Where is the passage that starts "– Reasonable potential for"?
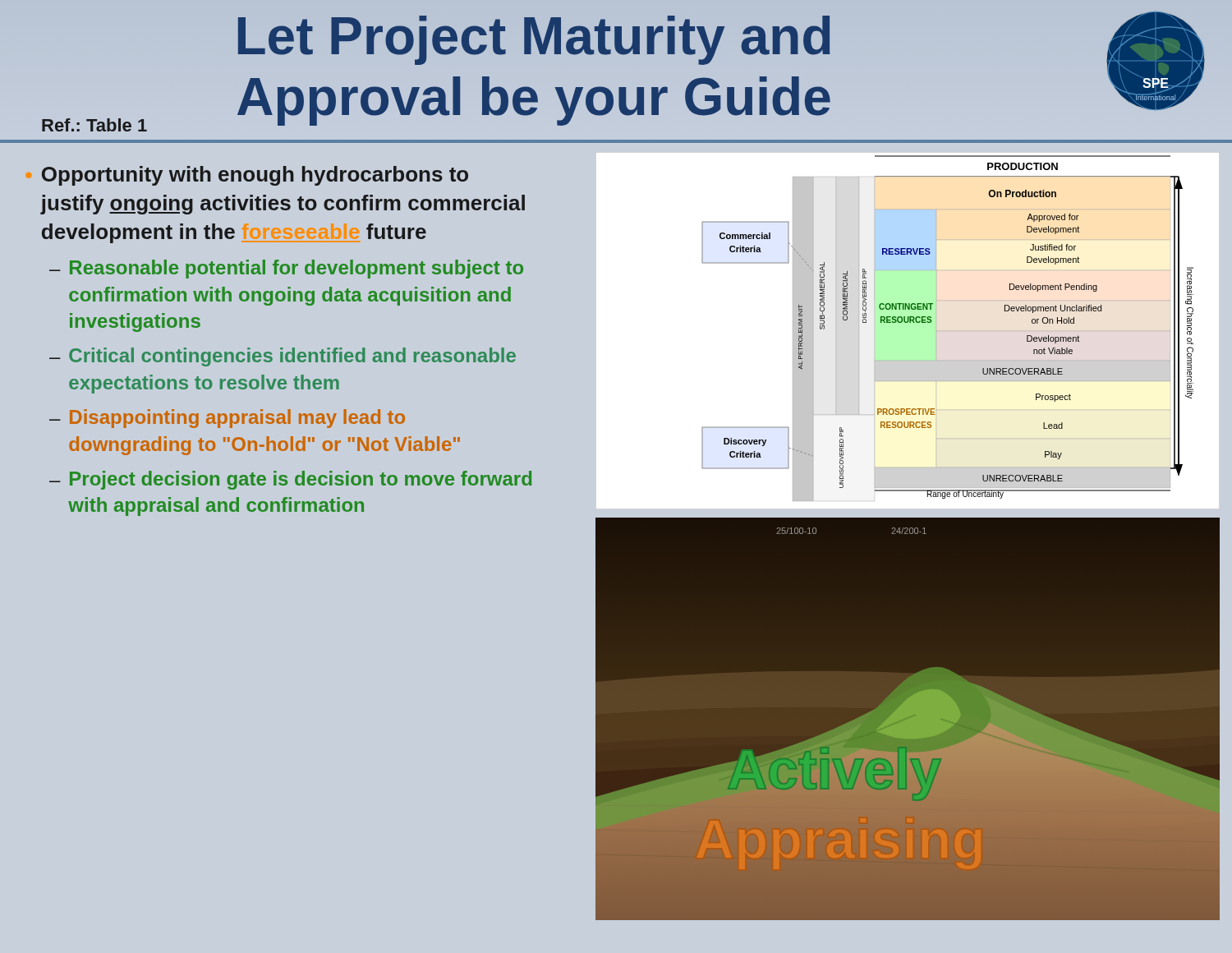This screenshot has width=1232, height=953. [292, 295]
